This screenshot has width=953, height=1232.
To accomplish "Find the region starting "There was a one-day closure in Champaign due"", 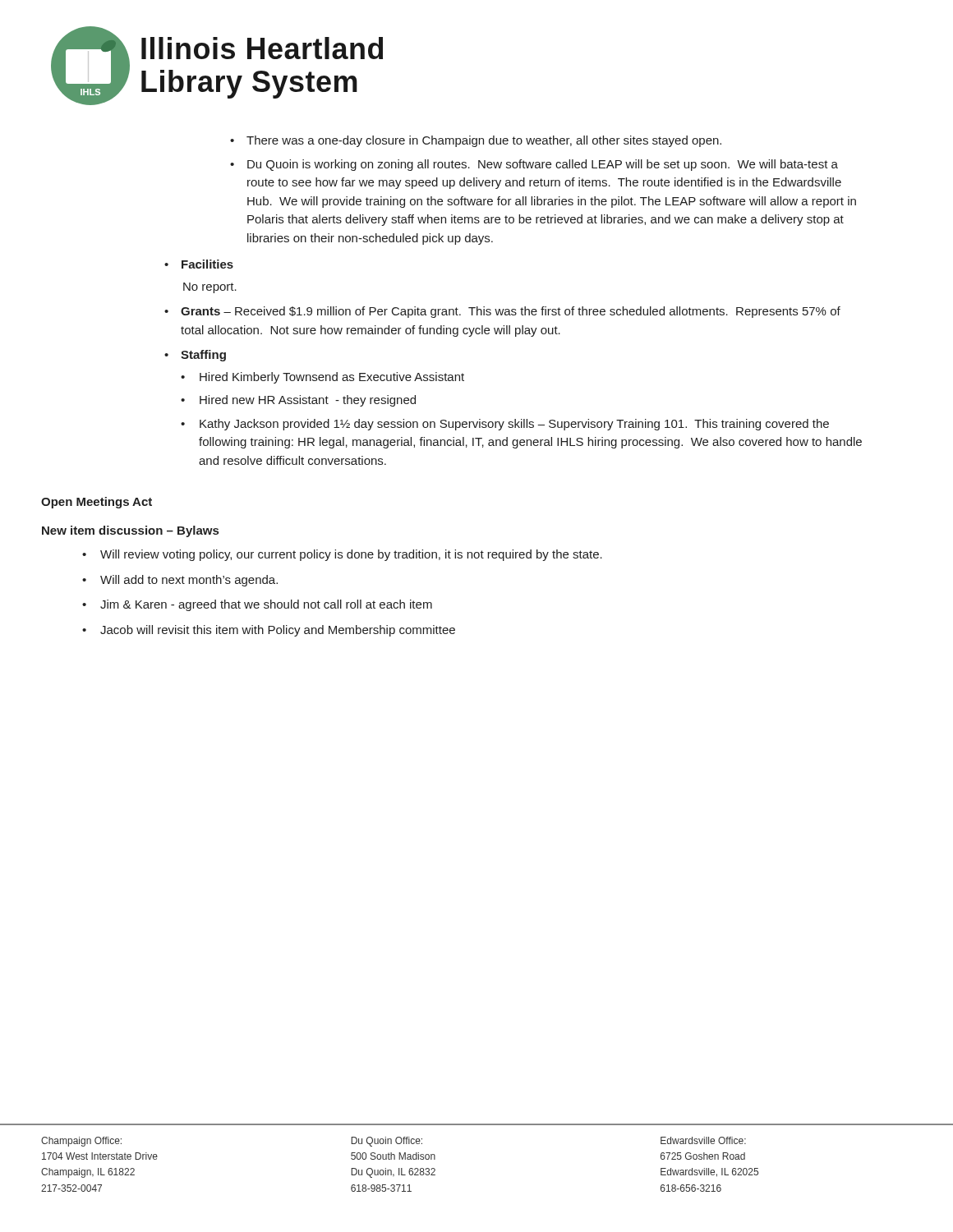I will [546, 141].
